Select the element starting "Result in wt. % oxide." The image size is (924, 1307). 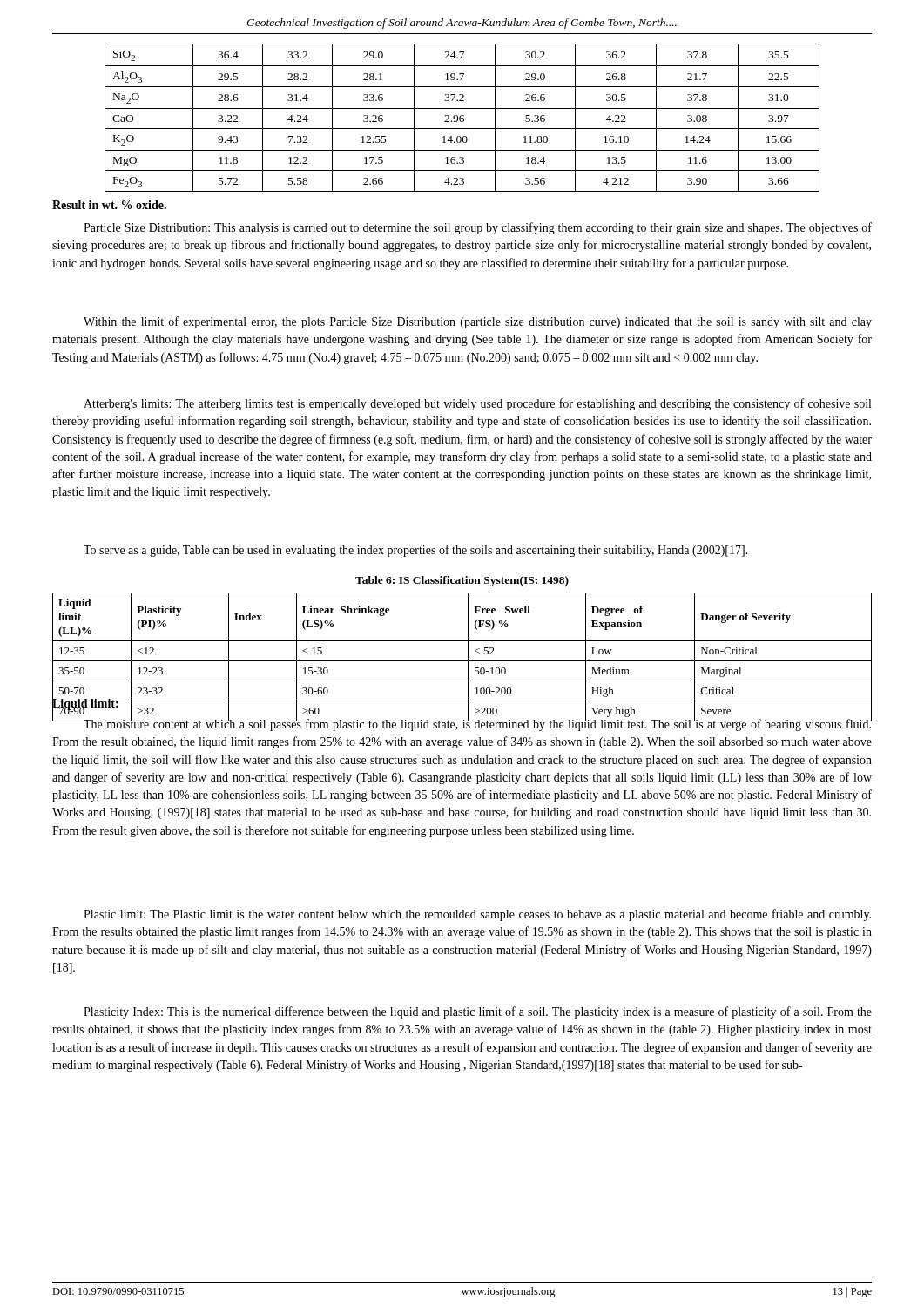tap(109, 205)
